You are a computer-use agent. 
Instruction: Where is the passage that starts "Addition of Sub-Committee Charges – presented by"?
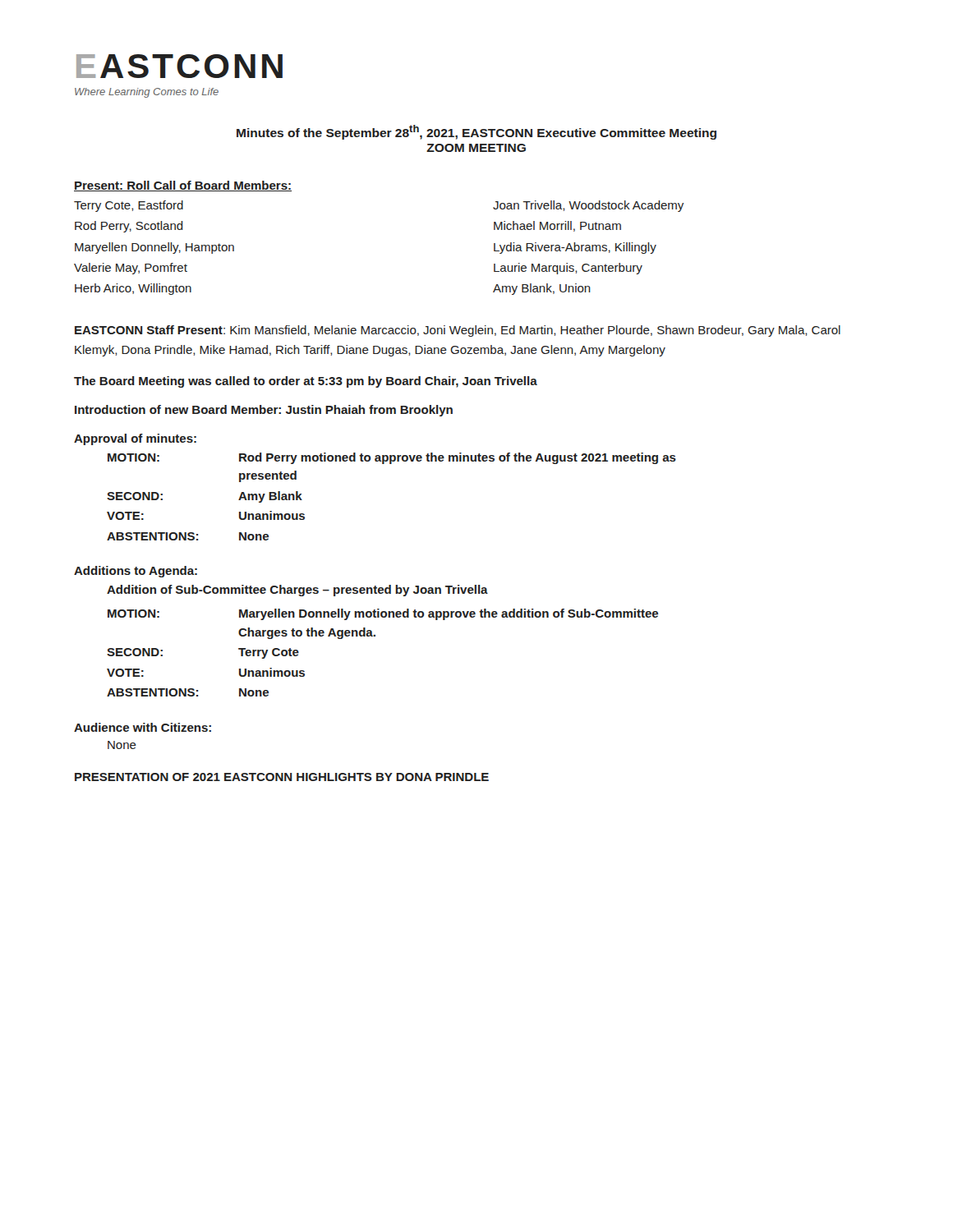[297, 590]
